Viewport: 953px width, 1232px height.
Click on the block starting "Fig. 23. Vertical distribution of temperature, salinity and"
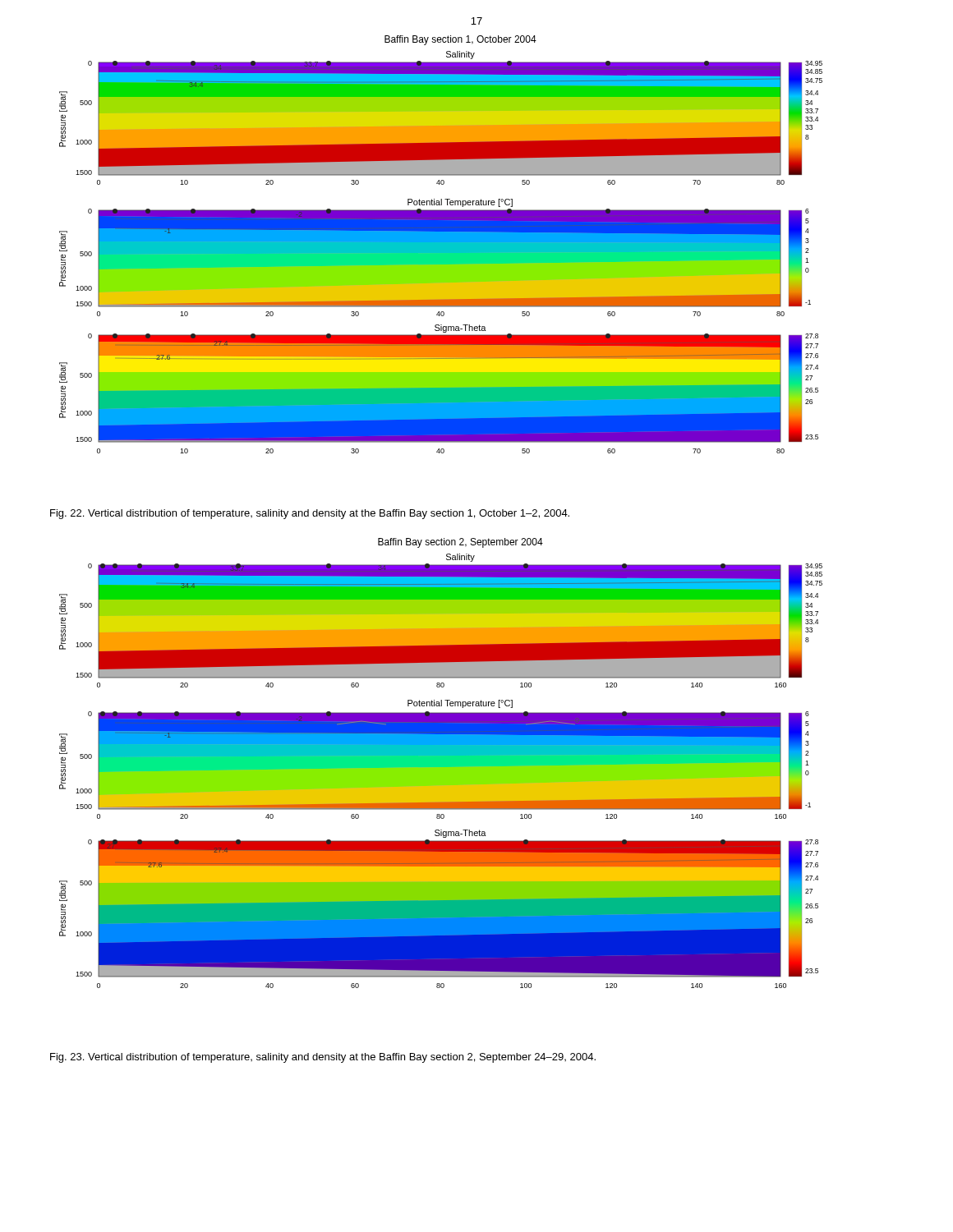pyautogui.click(x=323, y=1057)
